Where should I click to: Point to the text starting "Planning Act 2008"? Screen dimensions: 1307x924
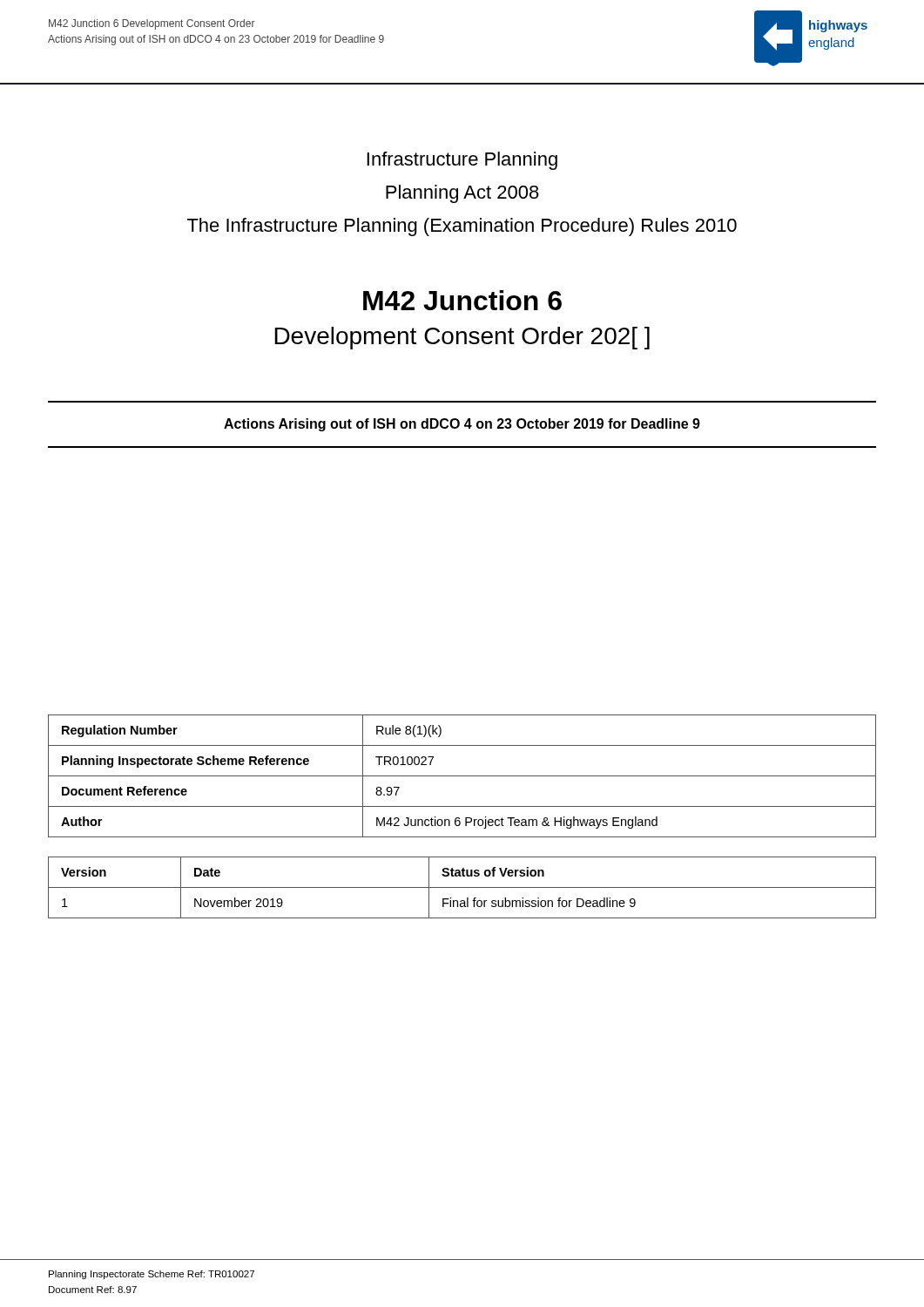pos(462,192)
